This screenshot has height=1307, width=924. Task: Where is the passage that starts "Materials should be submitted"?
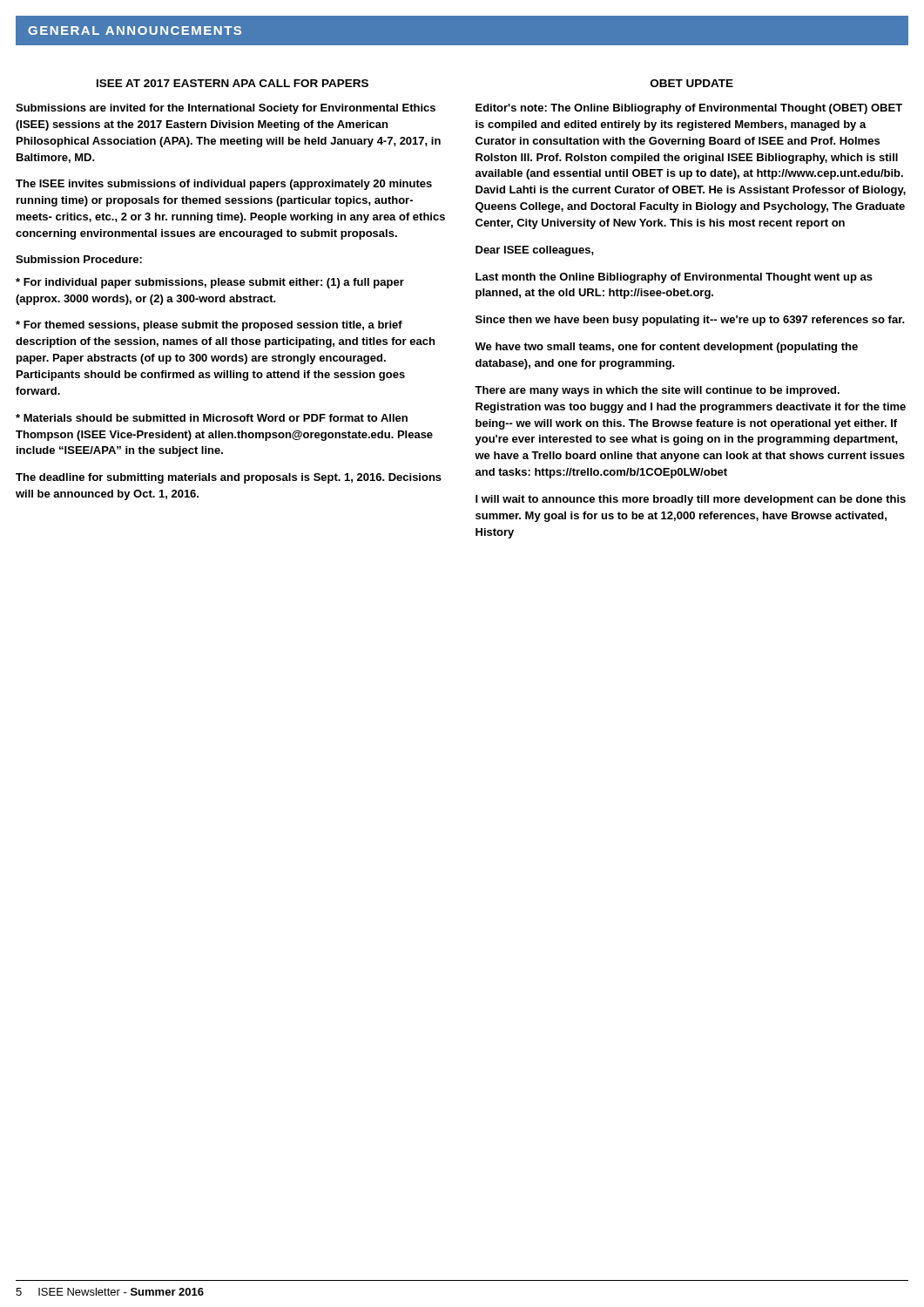tap(224, 434)
